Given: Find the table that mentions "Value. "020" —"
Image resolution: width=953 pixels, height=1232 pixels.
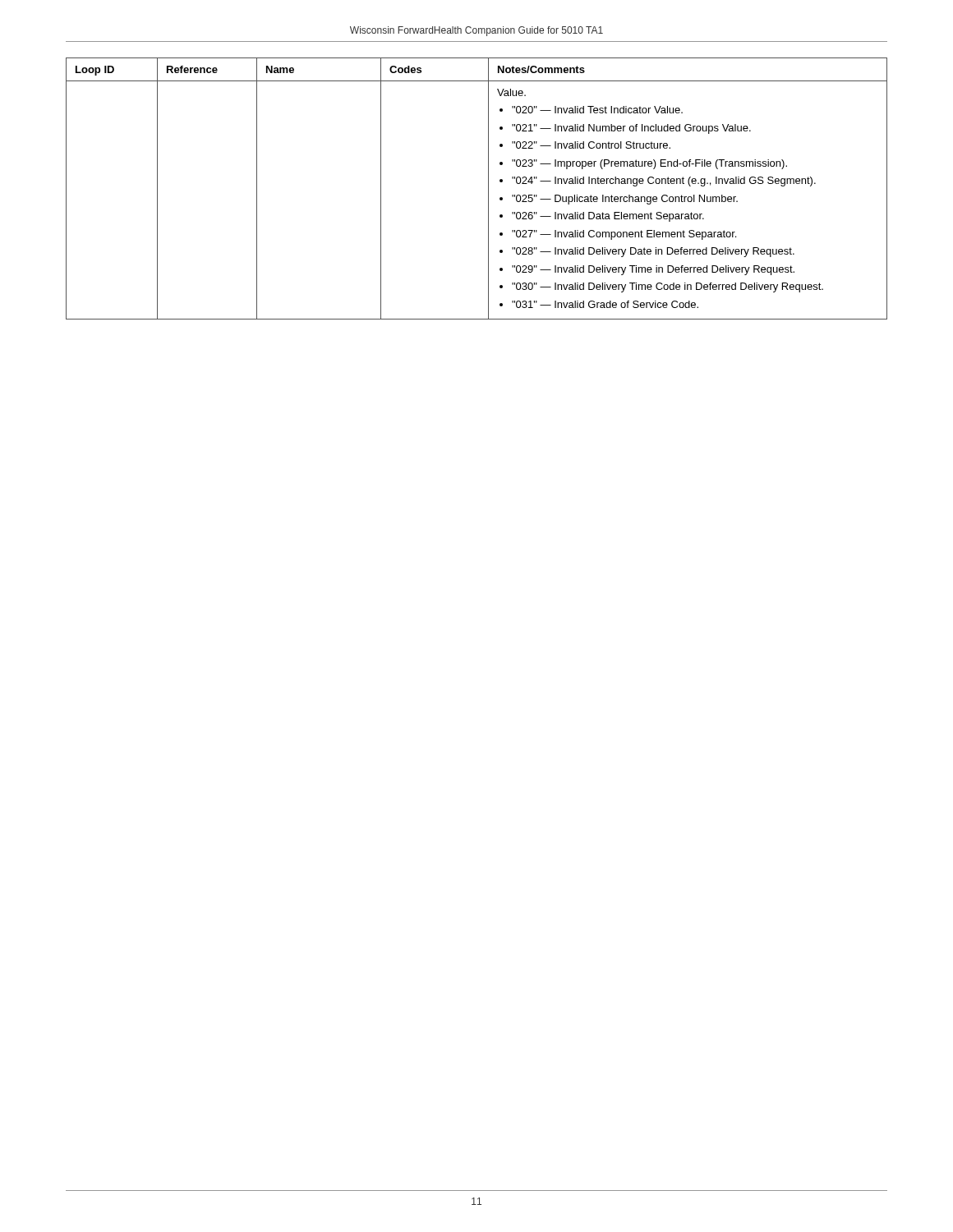Looking at the screenshot, I should coord(476,188).
